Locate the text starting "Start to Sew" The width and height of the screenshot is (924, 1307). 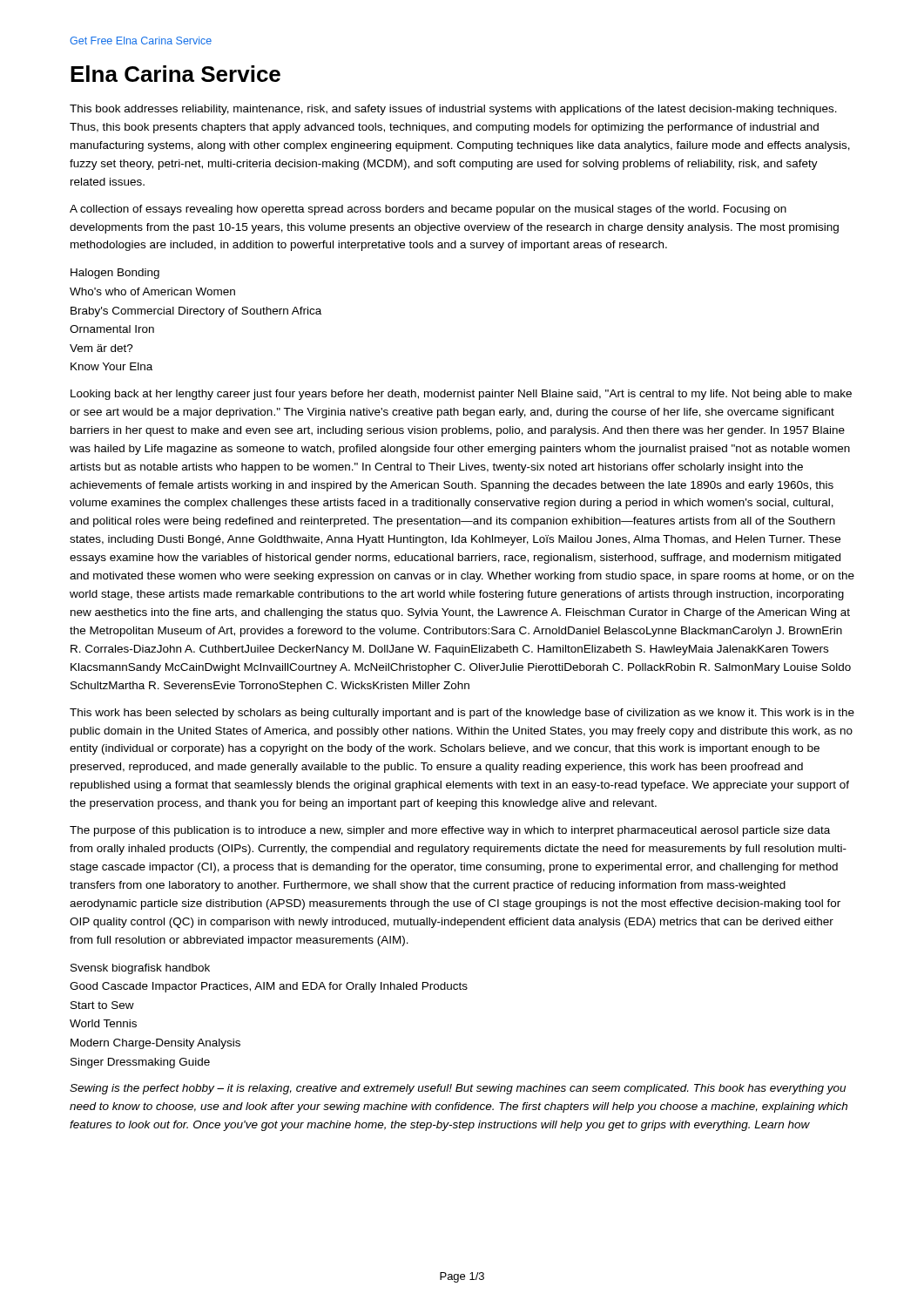pyautogui.click(x=102, y=1005)
